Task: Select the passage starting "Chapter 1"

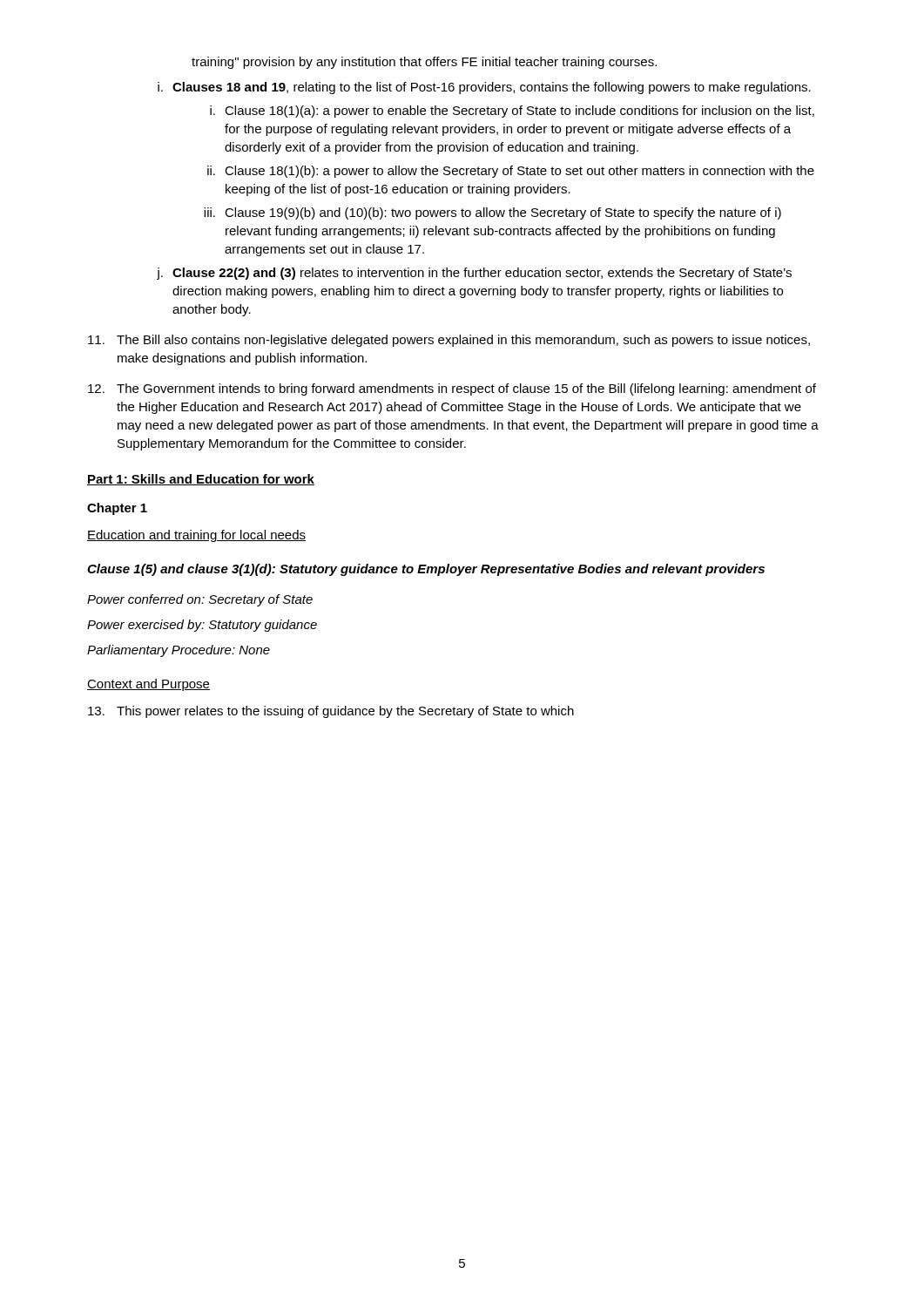Action: point(117,508)
